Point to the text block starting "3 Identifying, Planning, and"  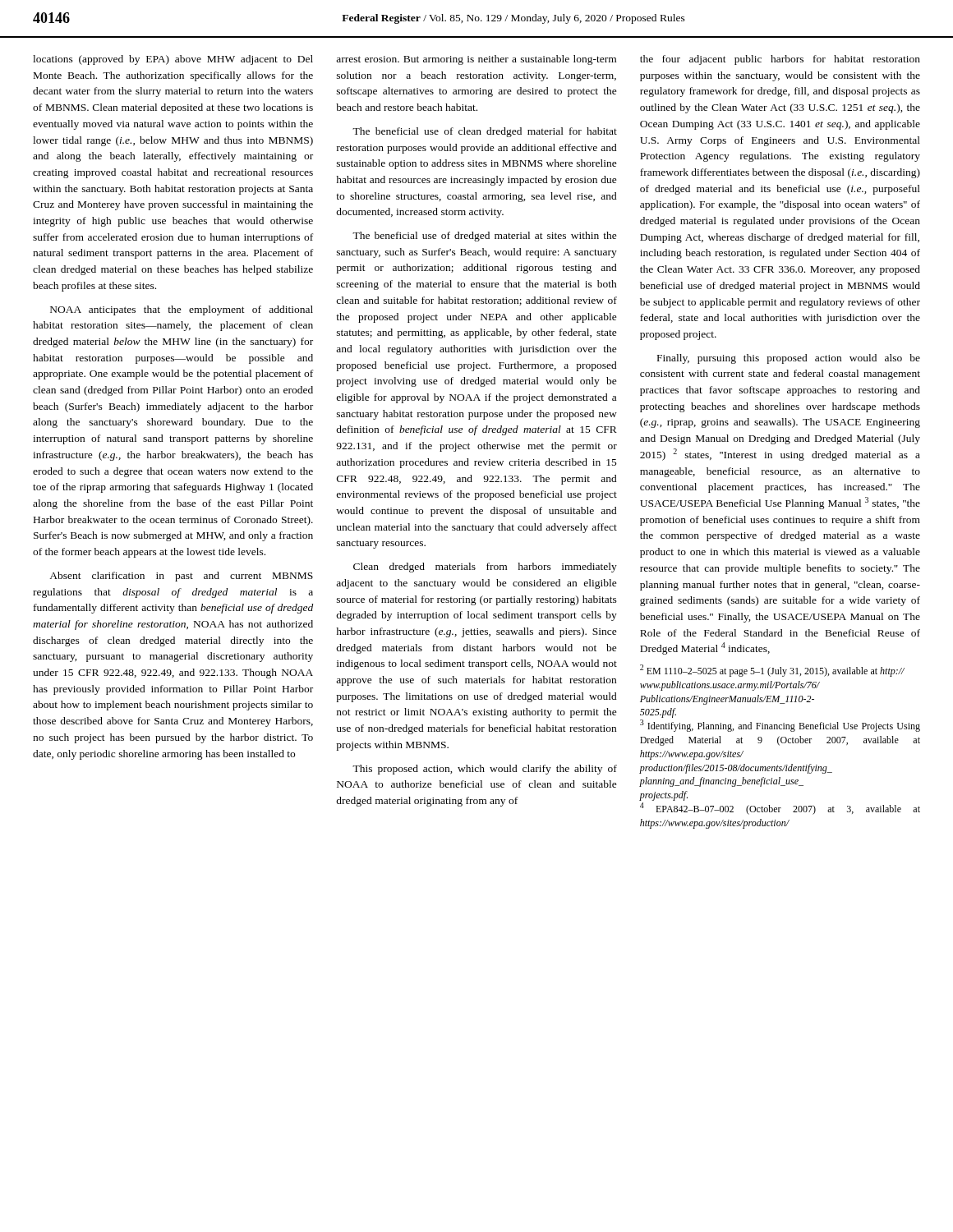tap(780, 761)
